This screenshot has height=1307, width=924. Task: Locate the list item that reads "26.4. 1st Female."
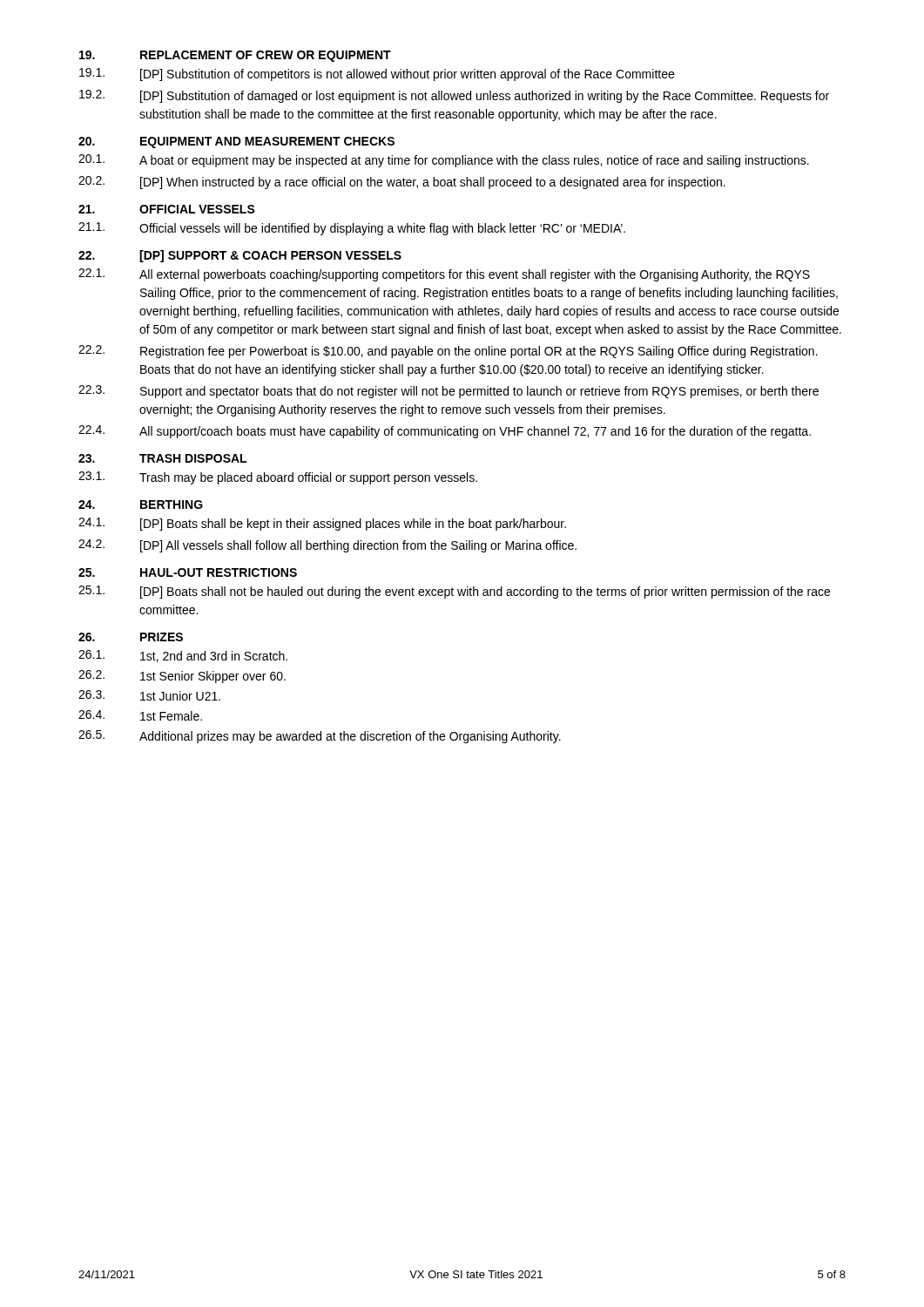pyautogui.click(x=140, y=715)
